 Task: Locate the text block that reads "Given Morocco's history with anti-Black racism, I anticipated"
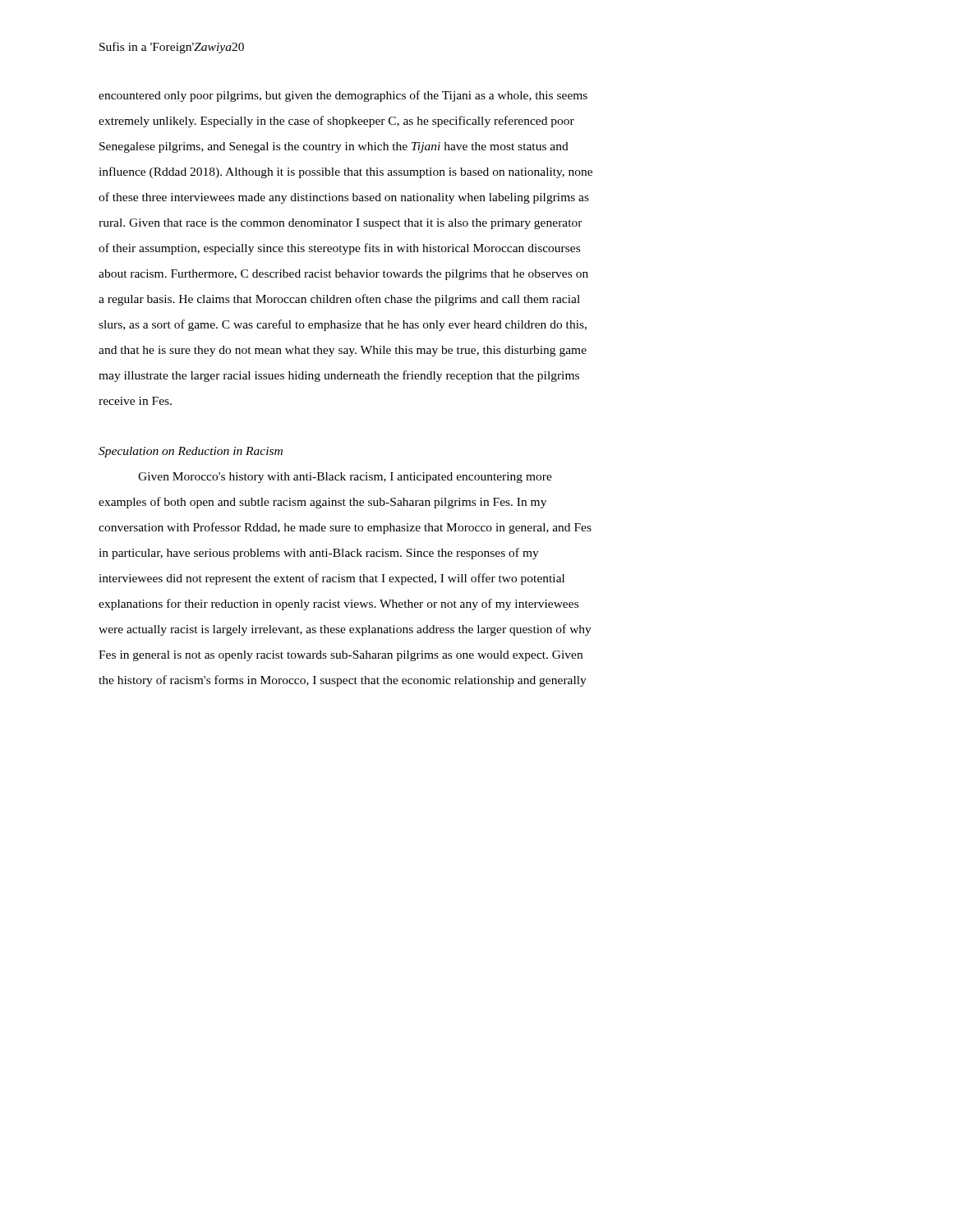pyautogui.click(x=476, y=578)
